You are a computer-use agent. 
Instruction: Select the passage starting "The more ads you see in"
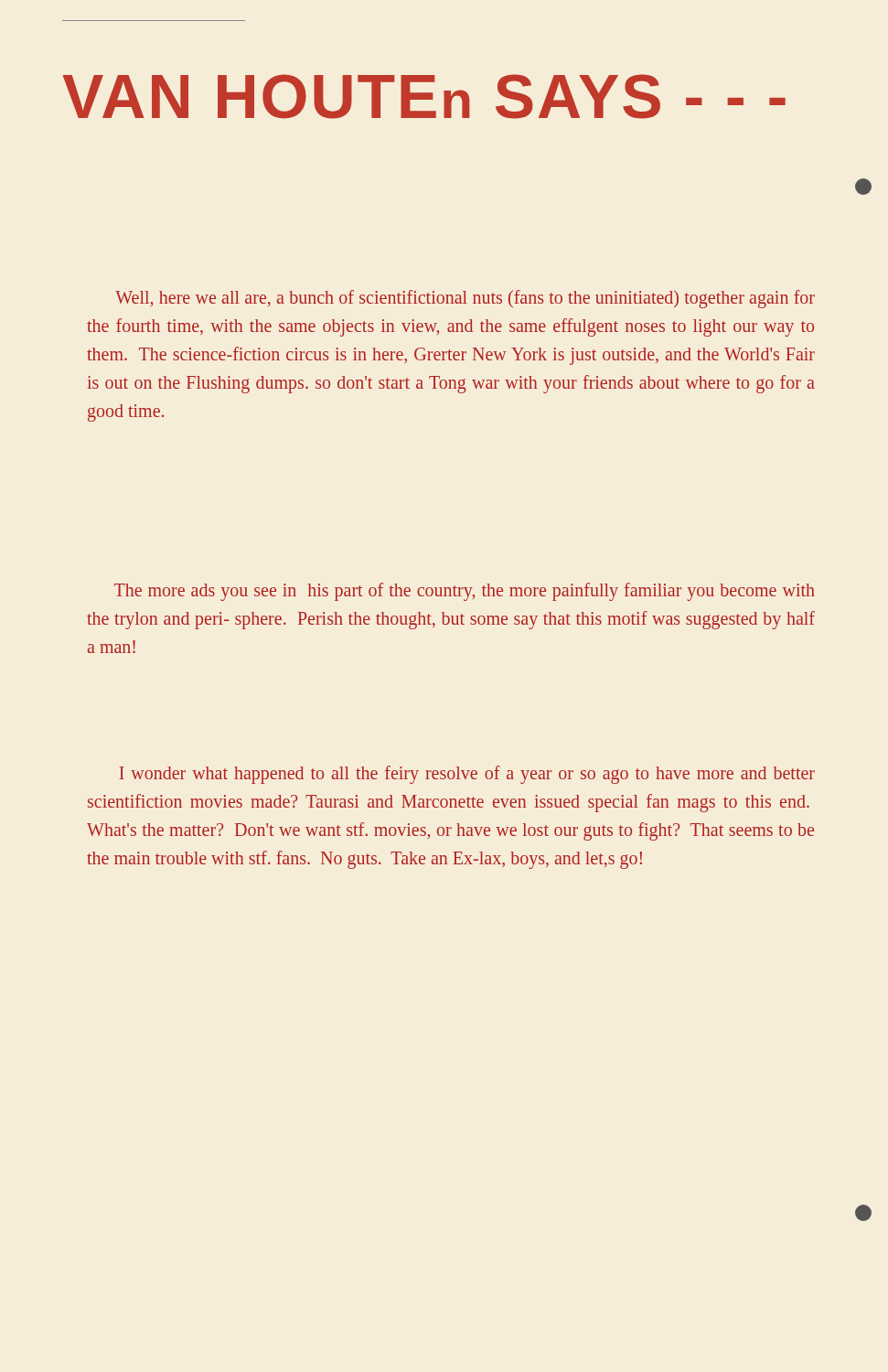coord(451,618)
